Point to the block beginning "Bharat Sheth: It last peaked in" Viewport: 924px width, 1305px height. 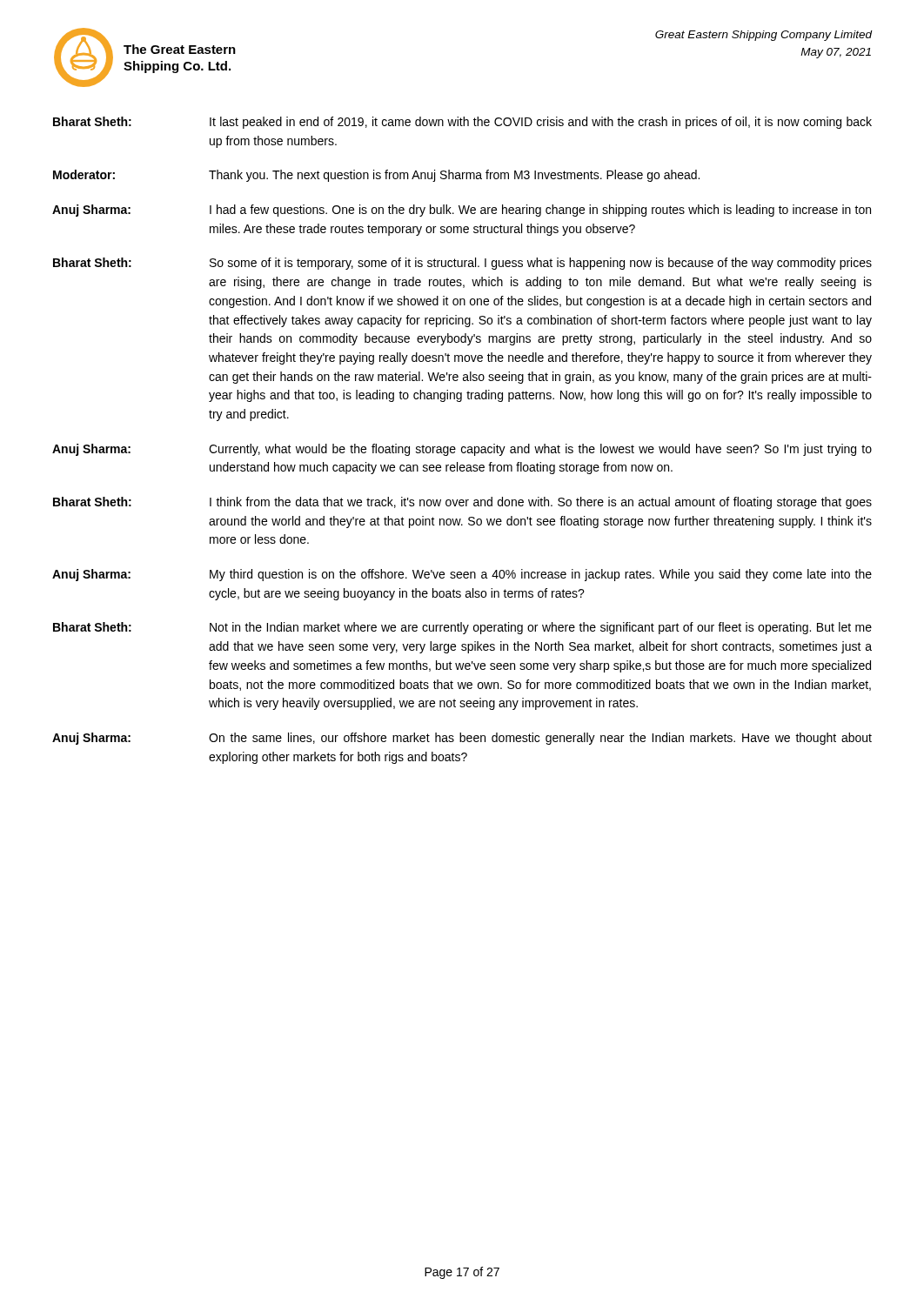[462, 132]
